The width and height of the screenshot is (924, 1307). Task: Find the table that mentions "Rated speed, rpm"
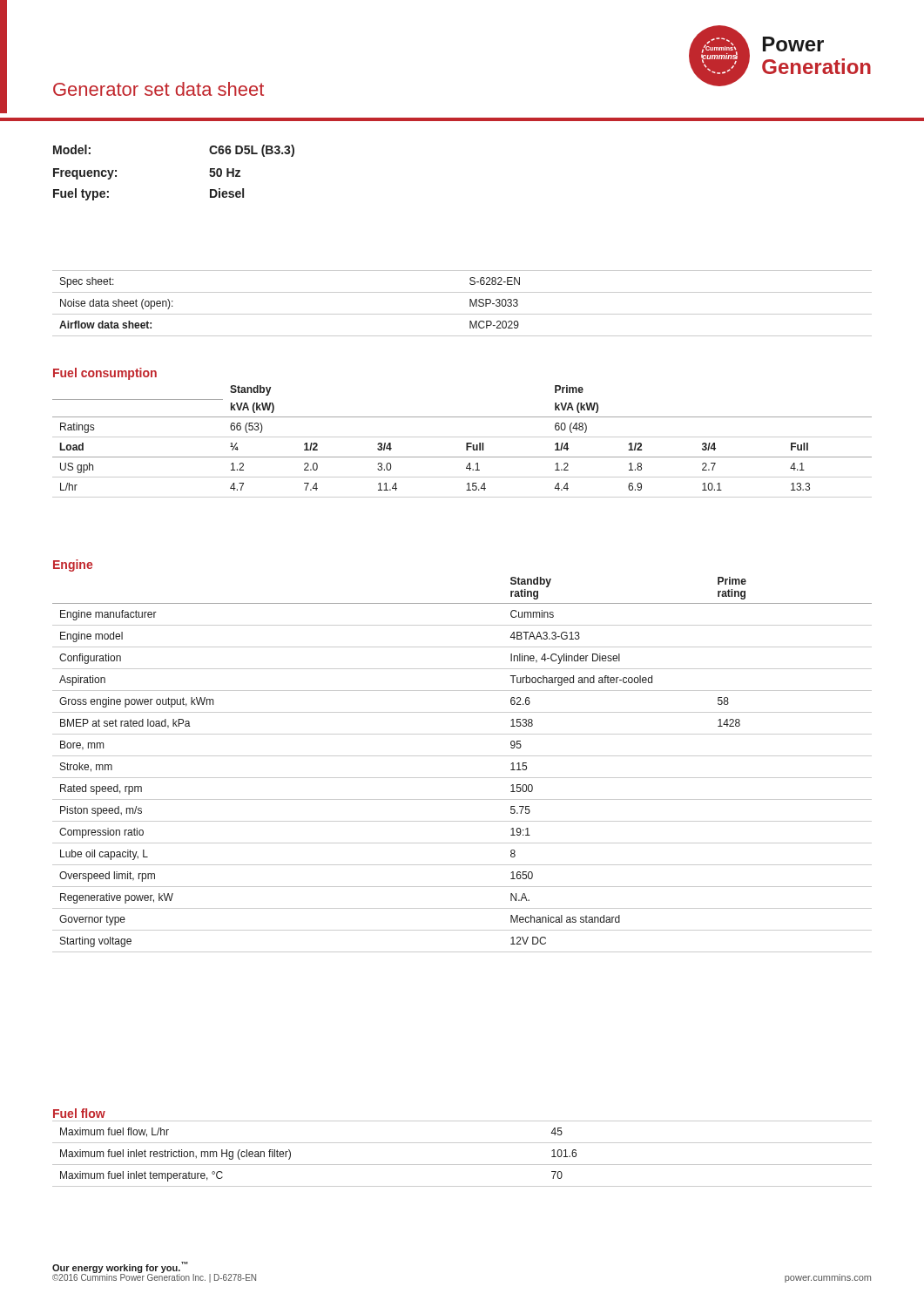click(x=462, y=762)
